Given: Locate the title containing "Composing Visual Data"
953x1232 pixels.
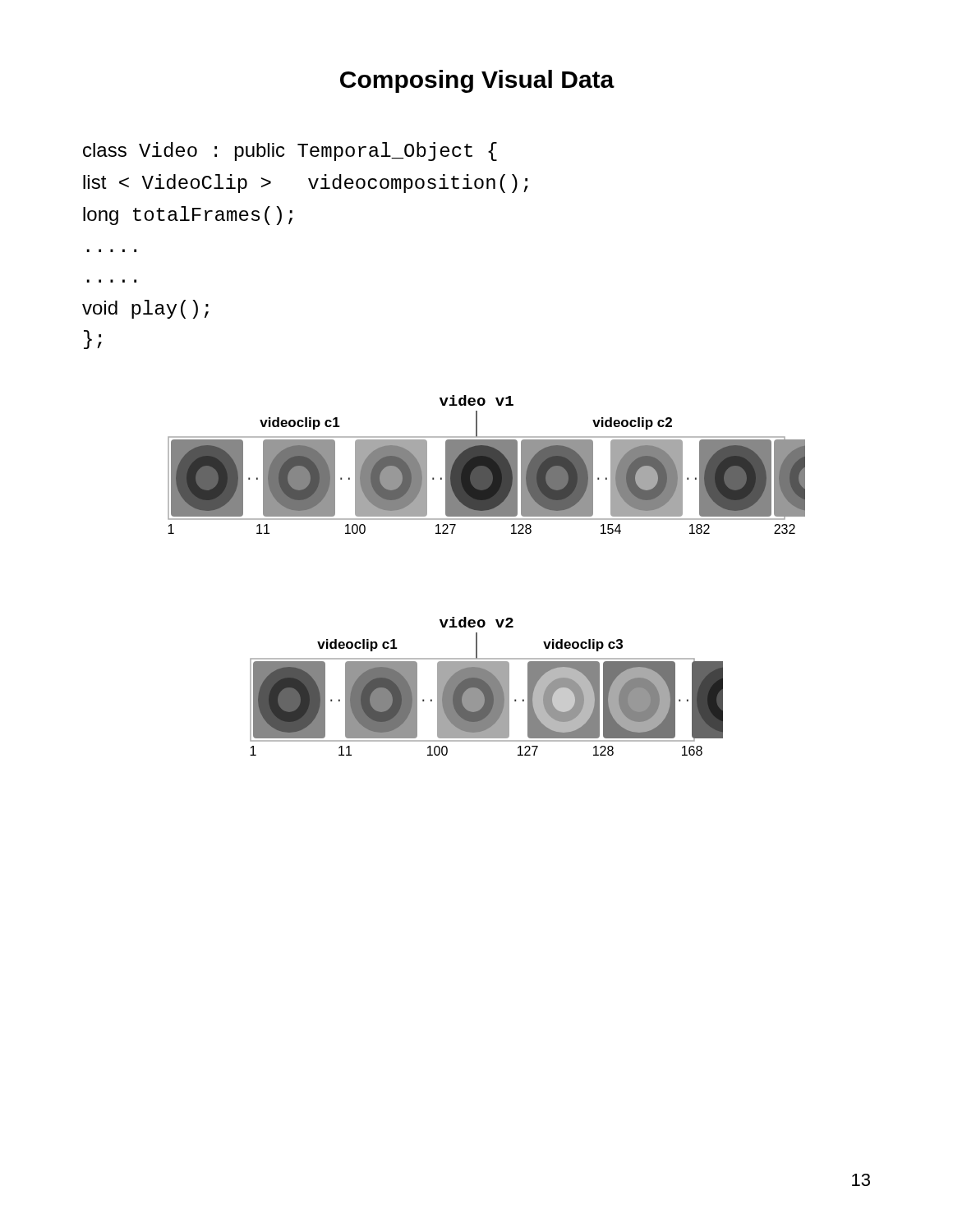Looking at the screenshot, I should [x=476, y=79].
